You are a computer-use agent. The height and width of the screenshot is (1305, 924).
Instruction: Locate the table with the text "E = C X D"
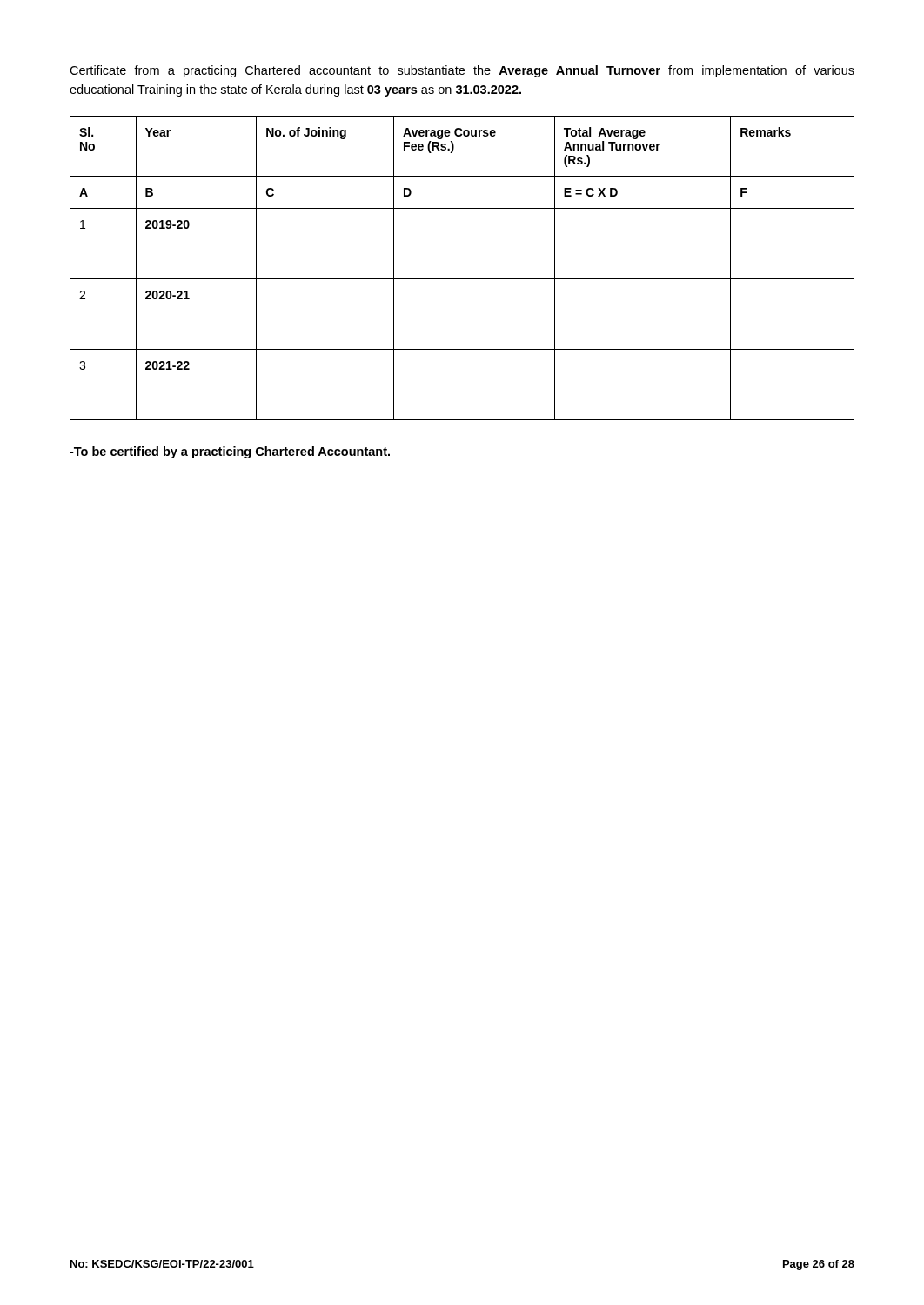(x=462, y=268)
